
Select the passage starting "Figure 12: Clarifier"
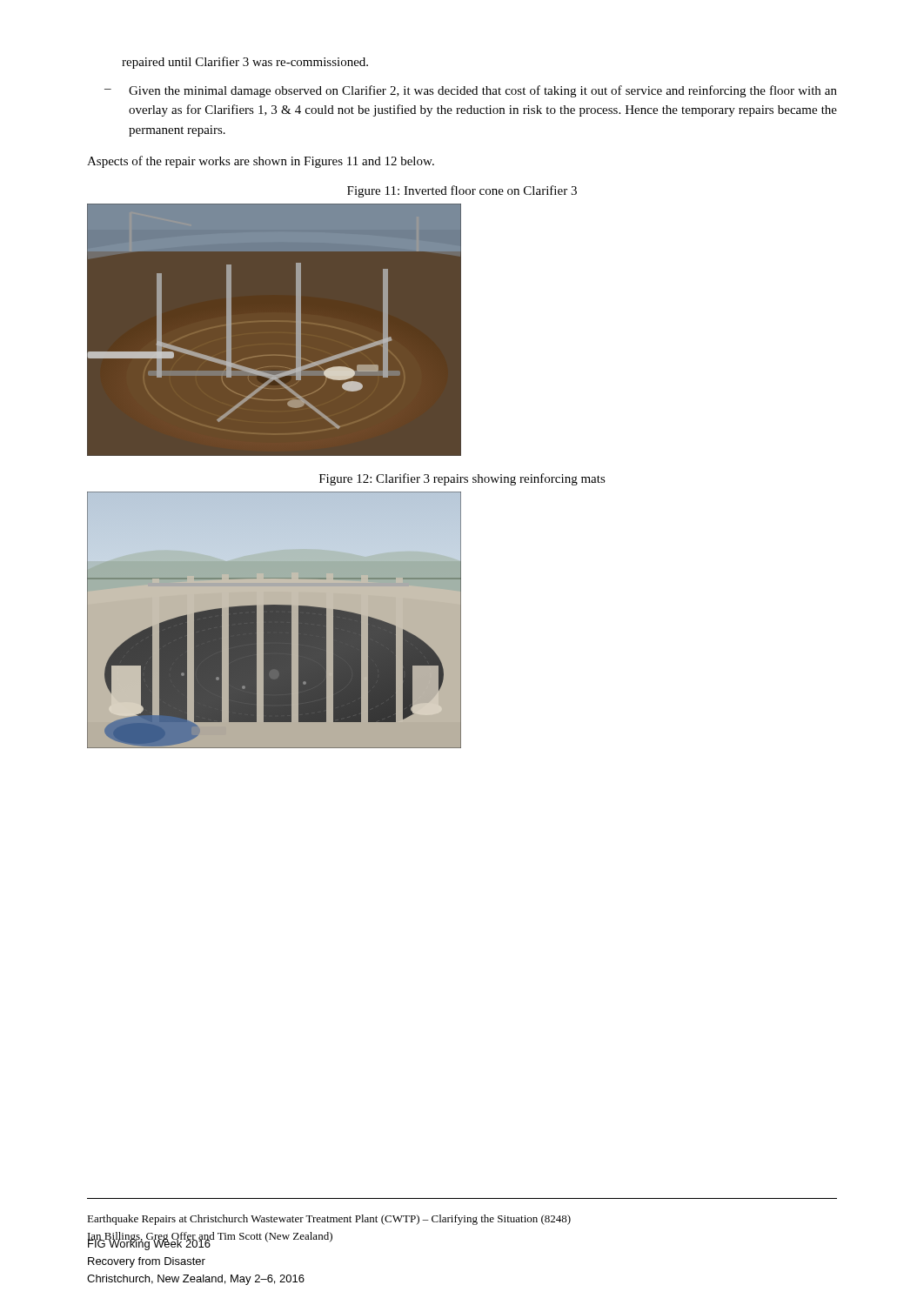[462, 478]
